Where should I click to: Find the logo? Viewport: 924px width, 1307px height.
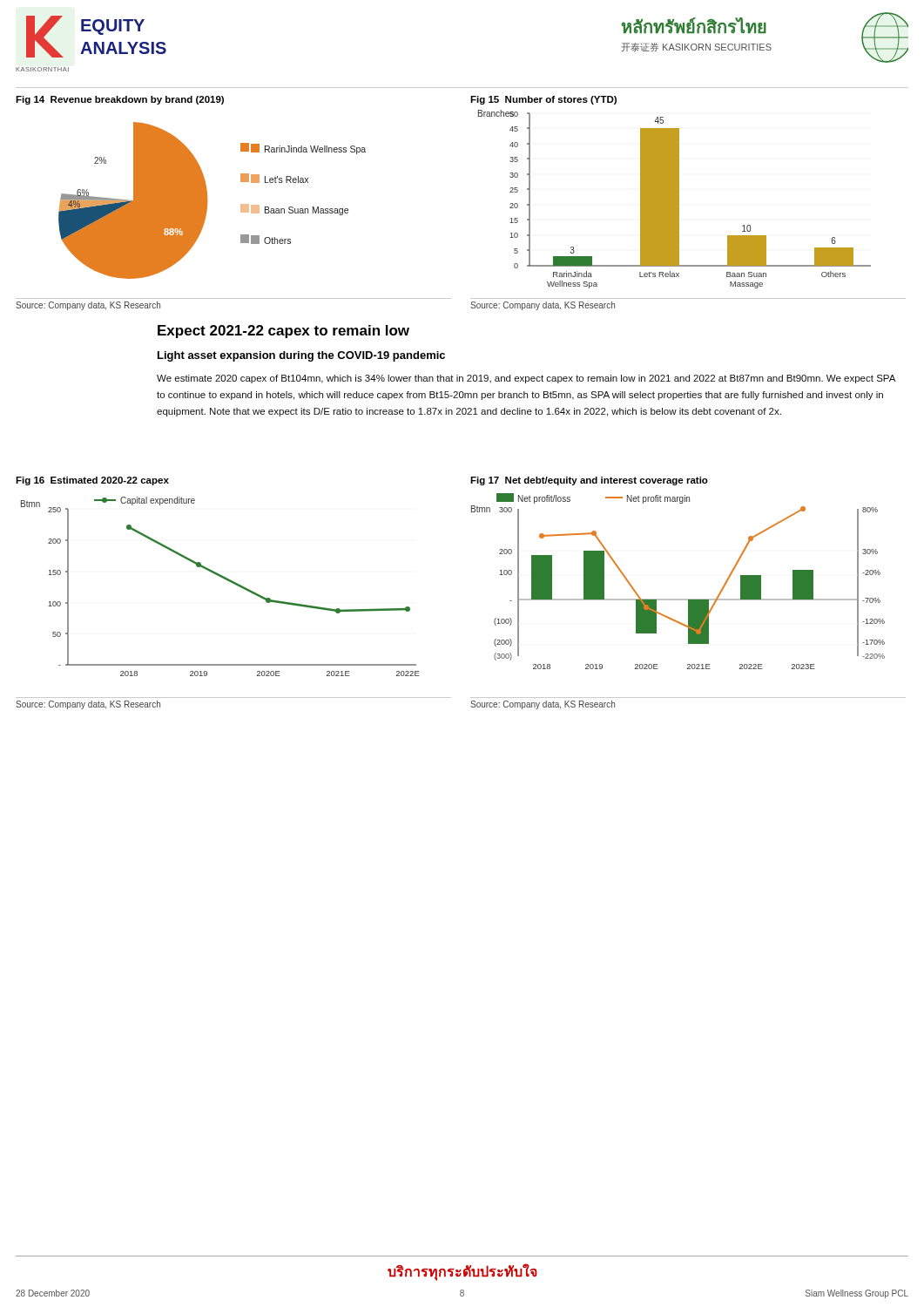(462, 39)
